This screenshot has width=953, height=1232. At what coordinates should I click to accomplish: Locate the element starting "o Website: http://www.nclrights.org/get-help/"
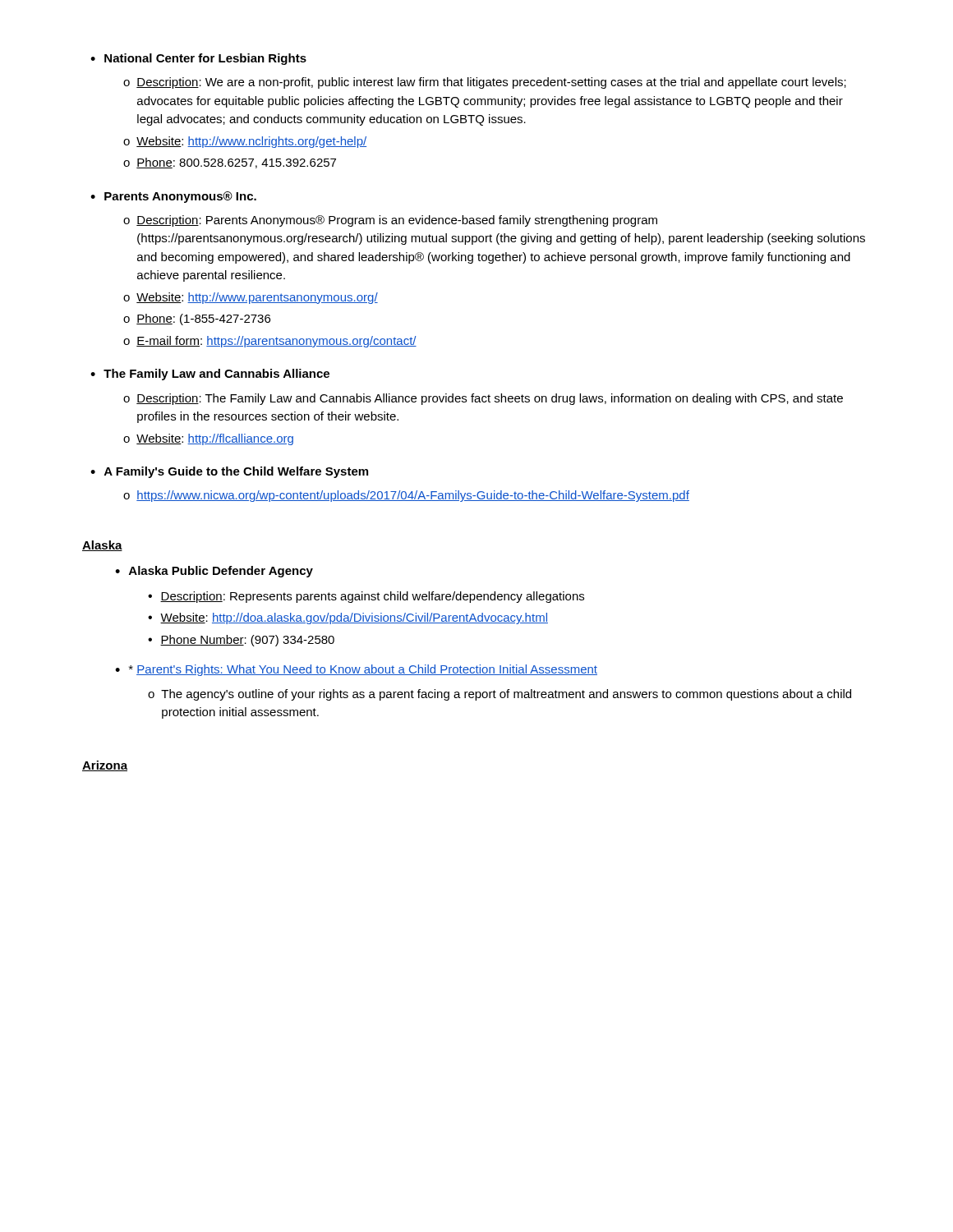245,141
